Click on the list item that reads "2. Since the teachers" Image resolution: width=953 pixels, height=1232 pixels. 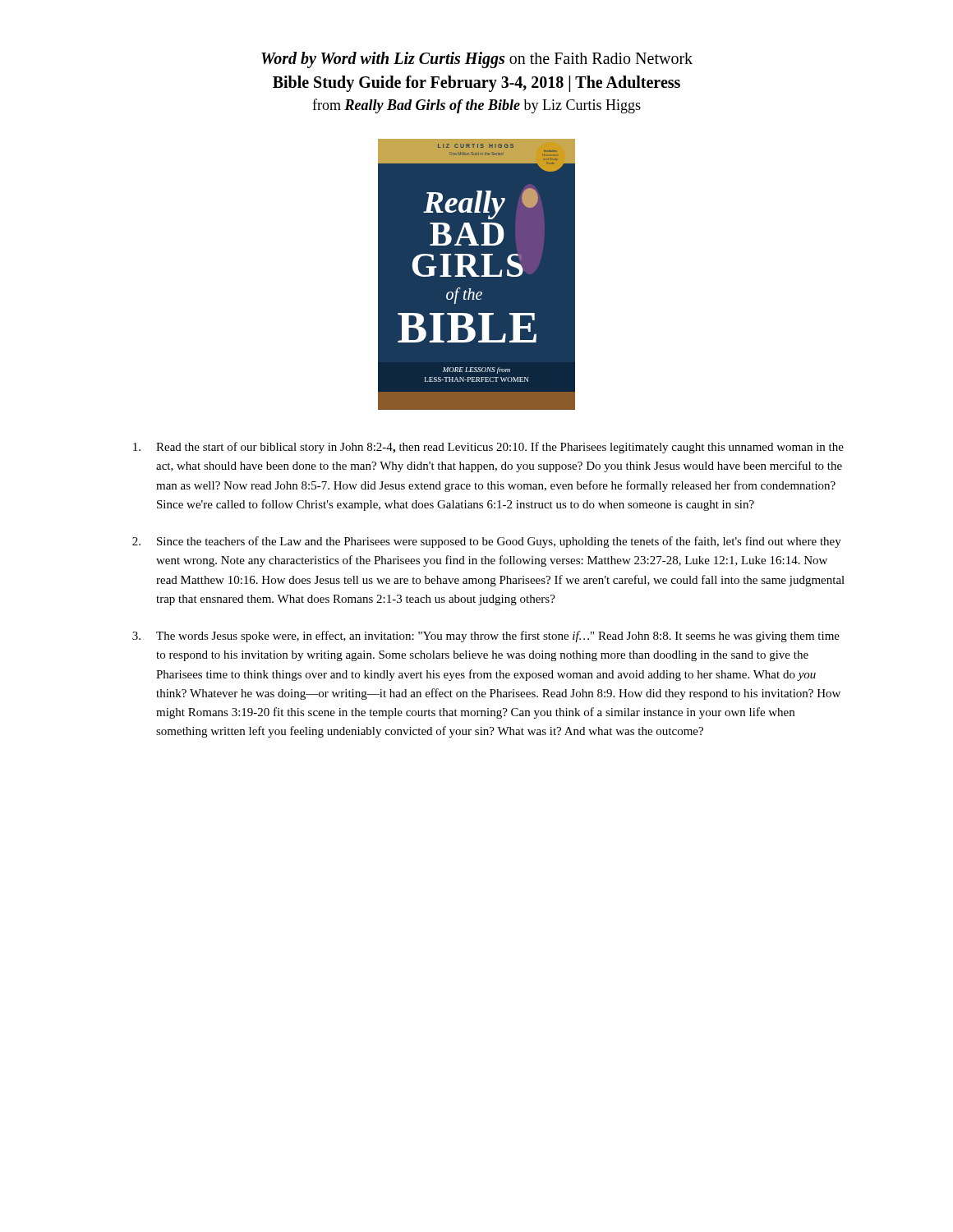click(476, 570)
